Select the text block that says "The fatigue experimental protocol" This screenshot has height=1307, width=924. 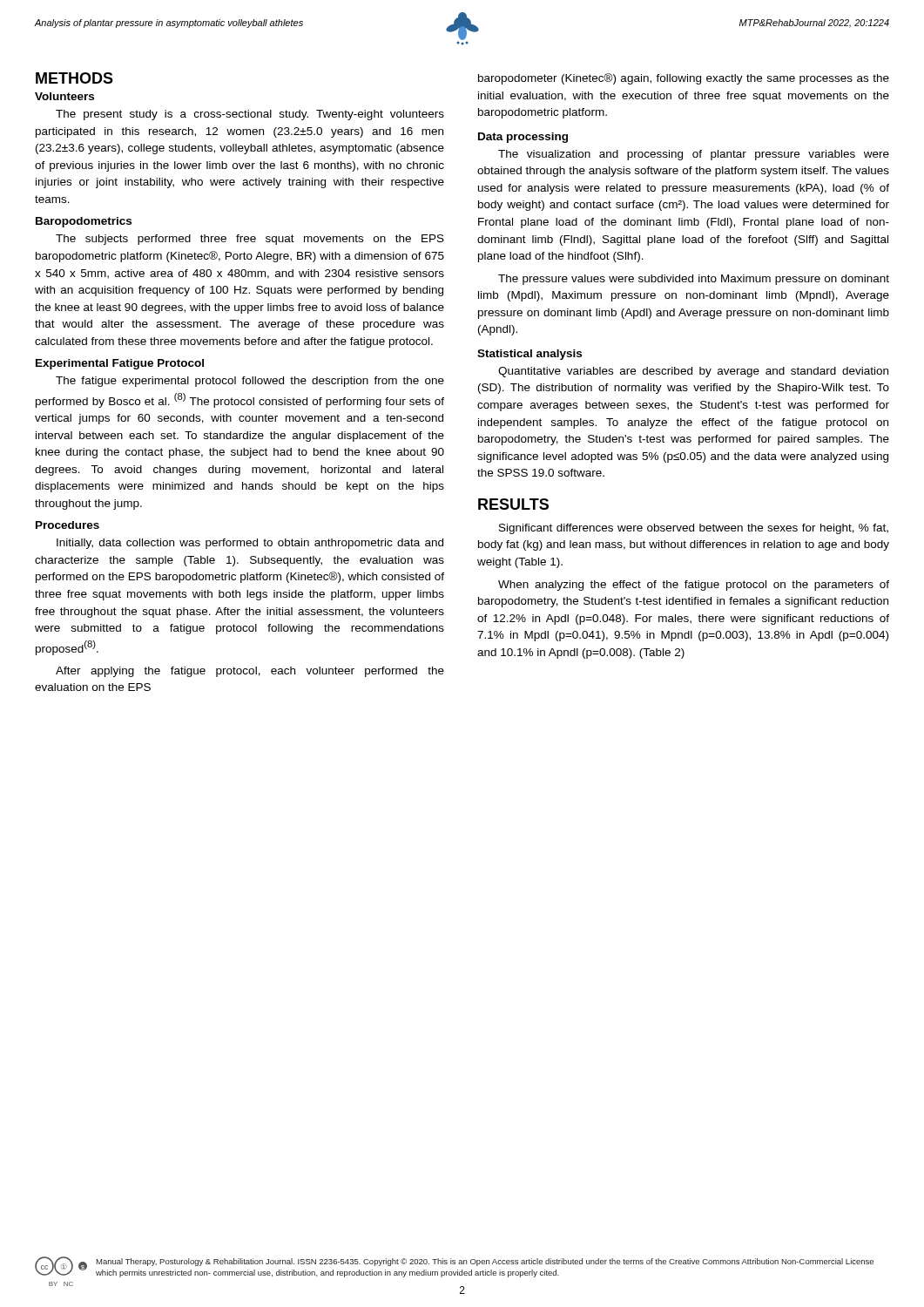[240, 442]
